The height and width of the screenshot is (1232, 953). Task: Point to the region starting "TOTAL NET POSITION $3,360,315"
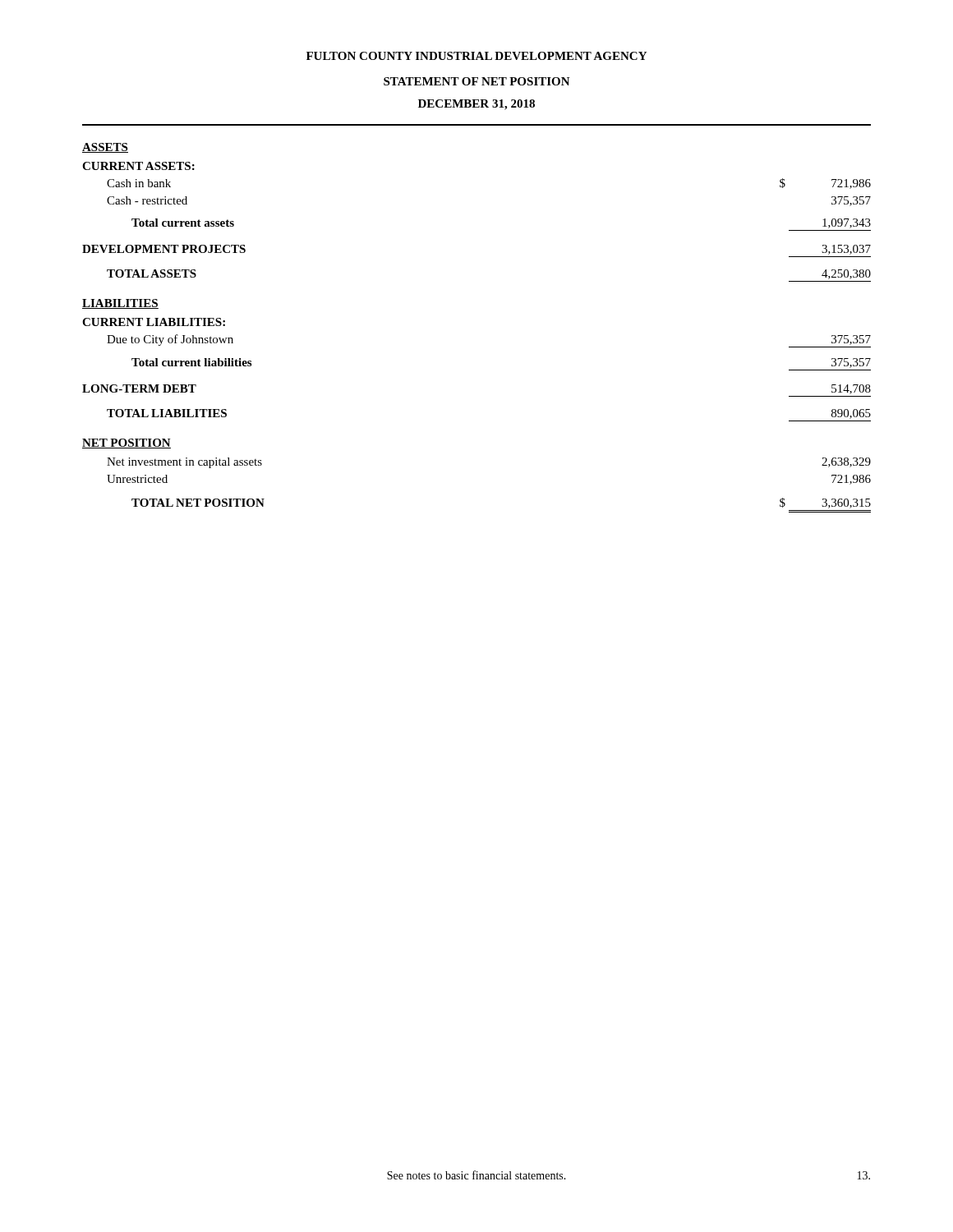pyautogui.click(x=197, y=503)
